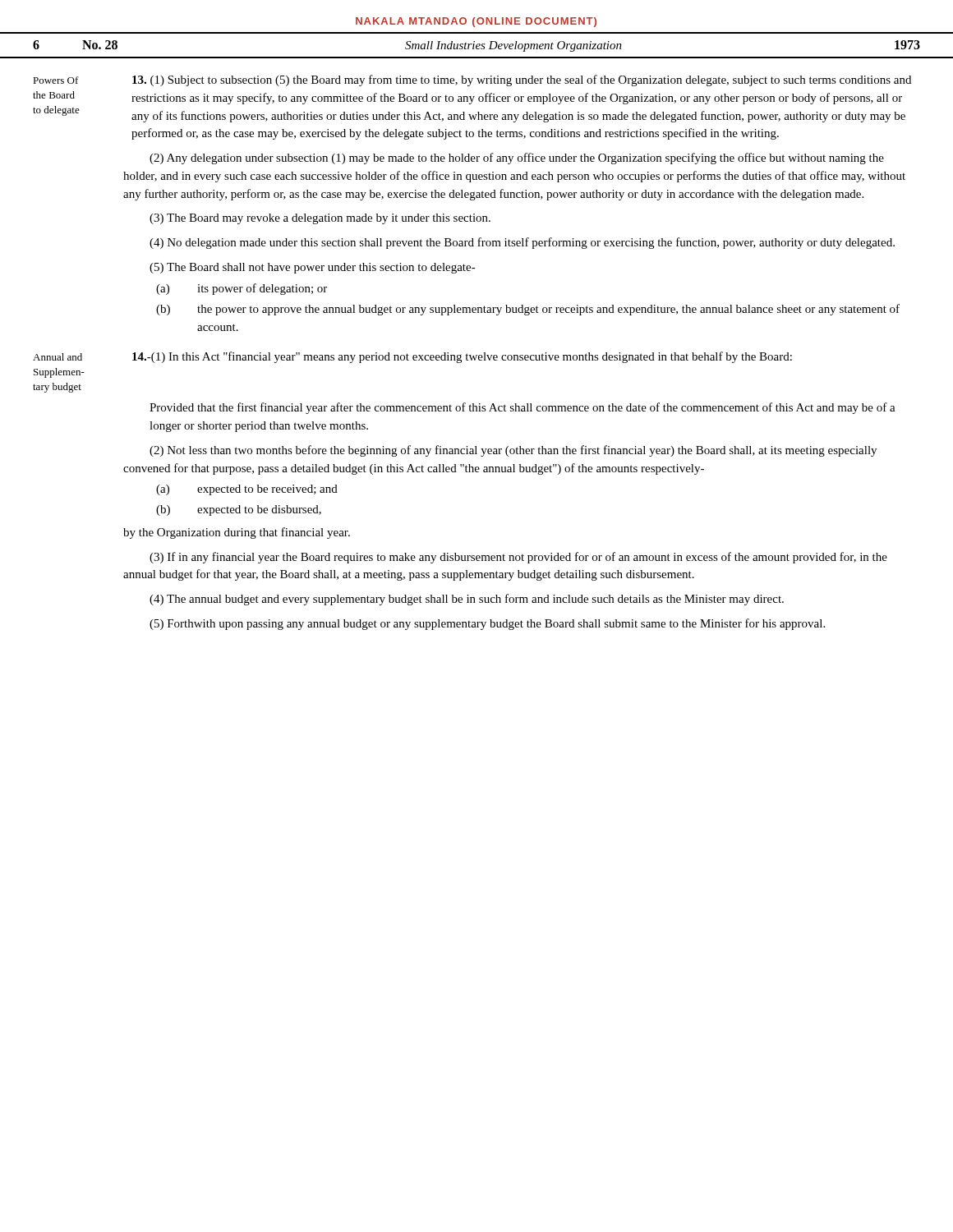
Task: Navigate to the text block starting "(b) expected to be"
Action: (222, 510)
